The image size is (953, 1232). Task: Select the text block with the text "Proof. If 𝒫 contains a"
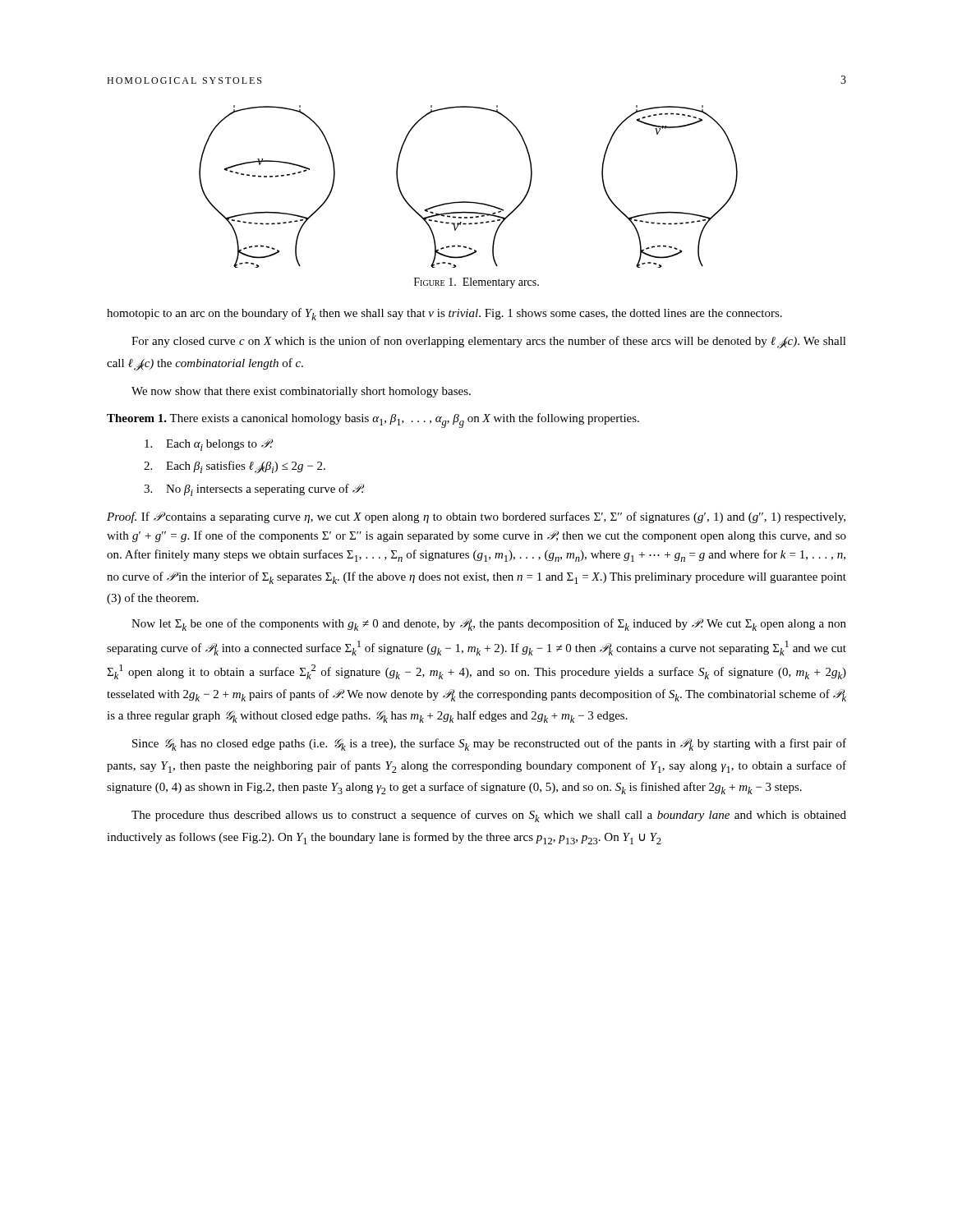click(476, 557)
